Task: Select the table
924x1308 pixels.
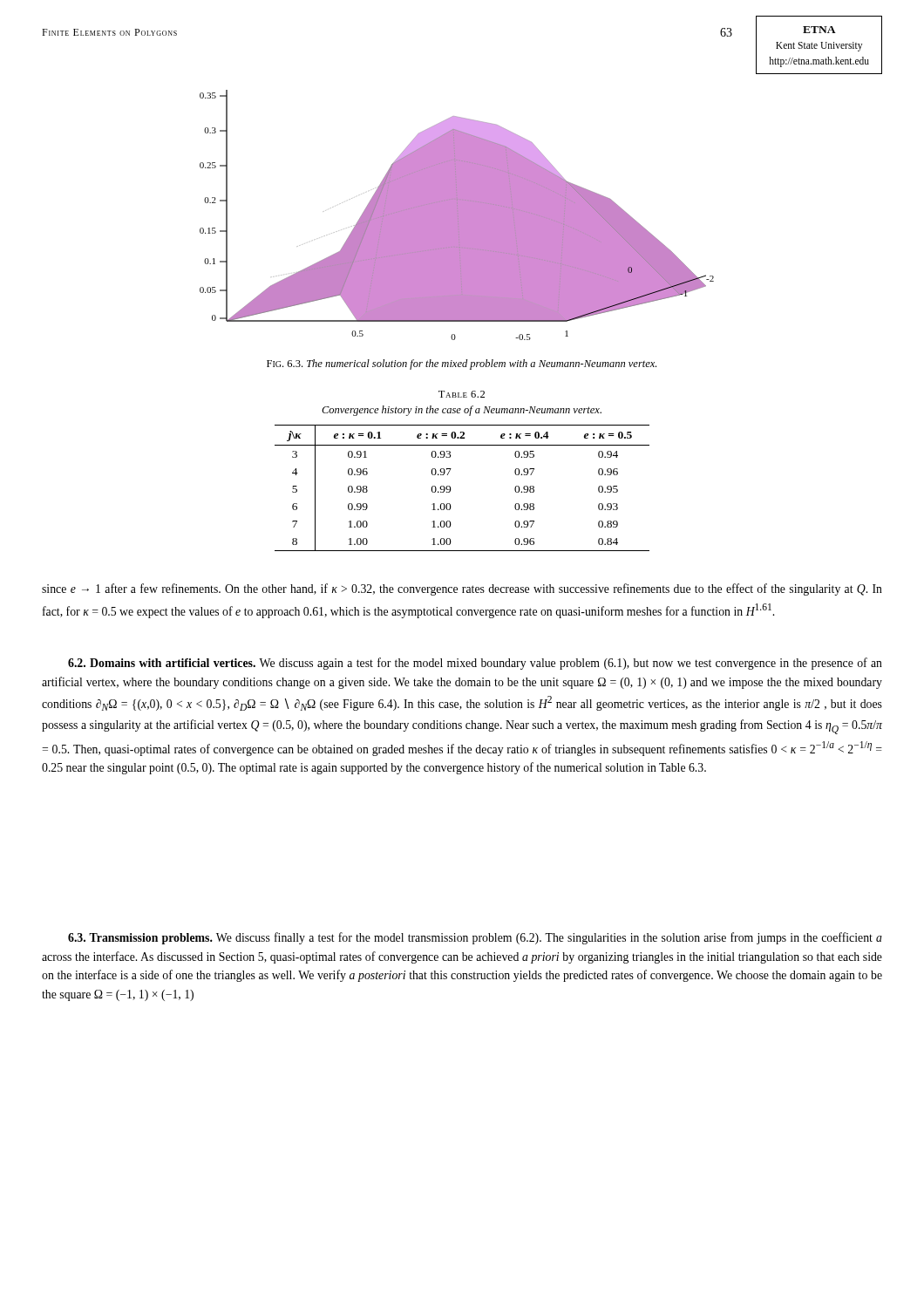Action: point(462,488)
